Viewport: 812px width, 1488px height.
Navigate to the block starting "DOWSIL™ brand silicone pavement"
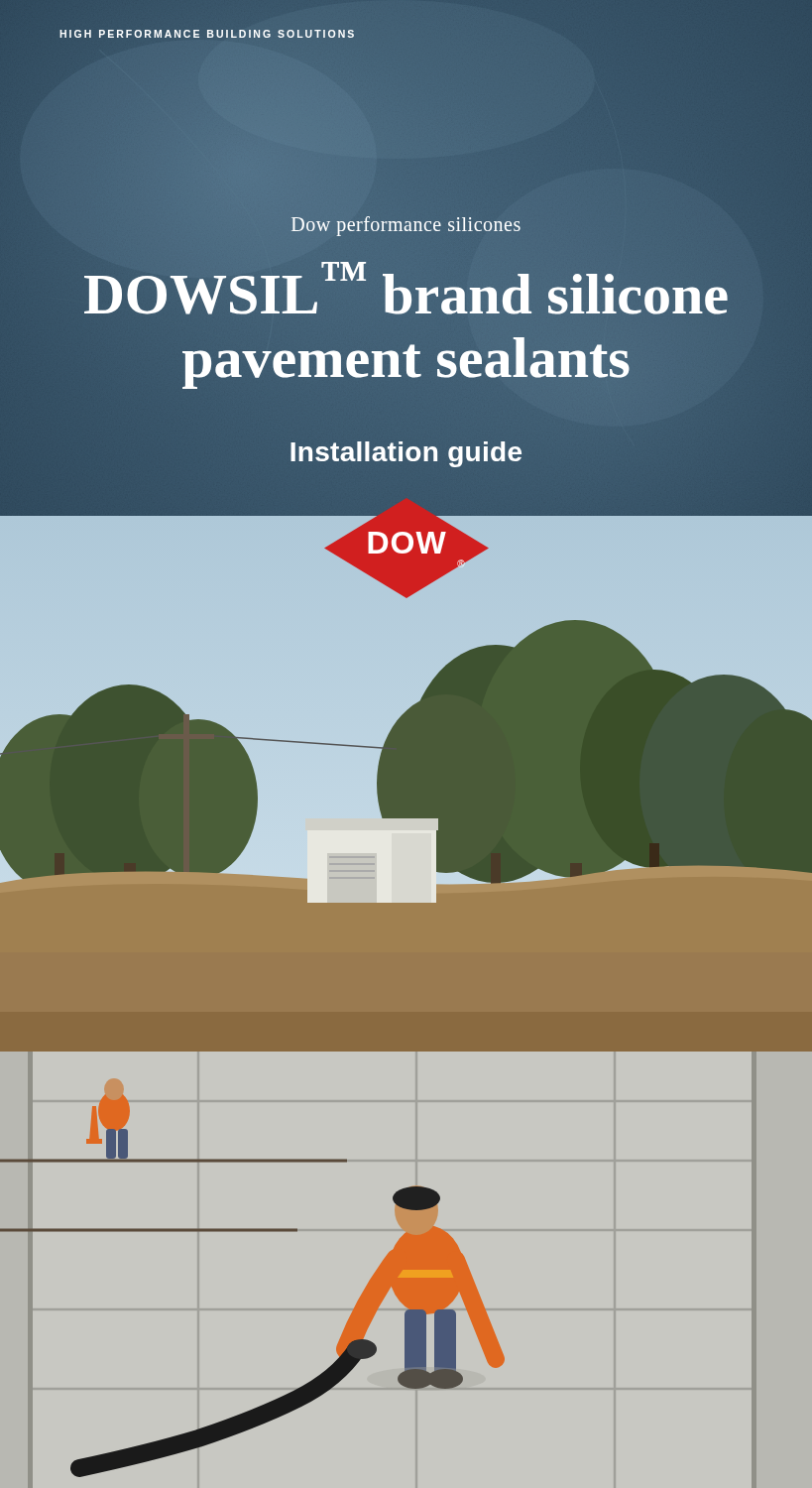tap(406, 320)
